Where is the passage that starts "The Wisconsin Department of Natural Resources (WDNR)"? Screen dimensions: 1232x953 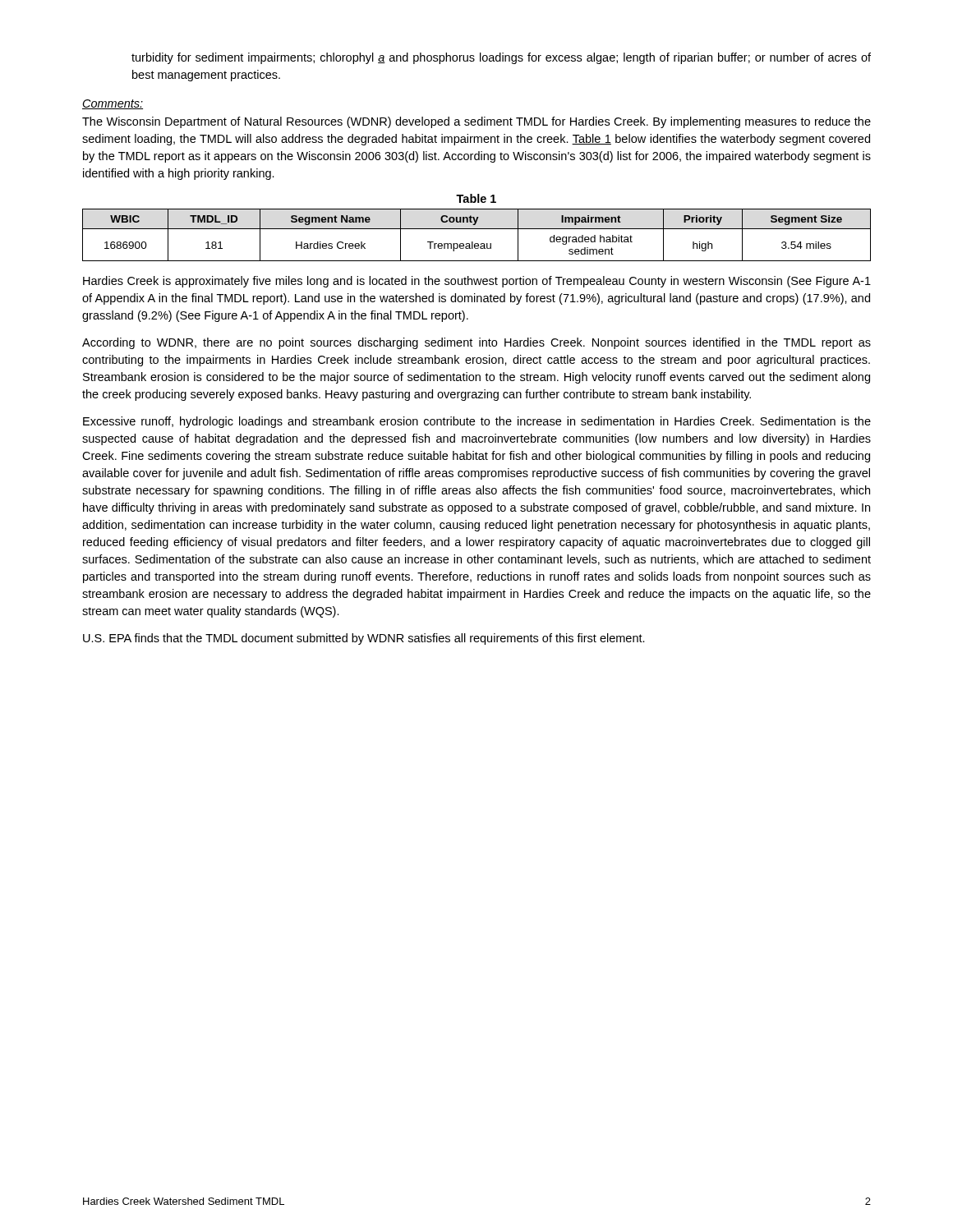tap(476, 148)
